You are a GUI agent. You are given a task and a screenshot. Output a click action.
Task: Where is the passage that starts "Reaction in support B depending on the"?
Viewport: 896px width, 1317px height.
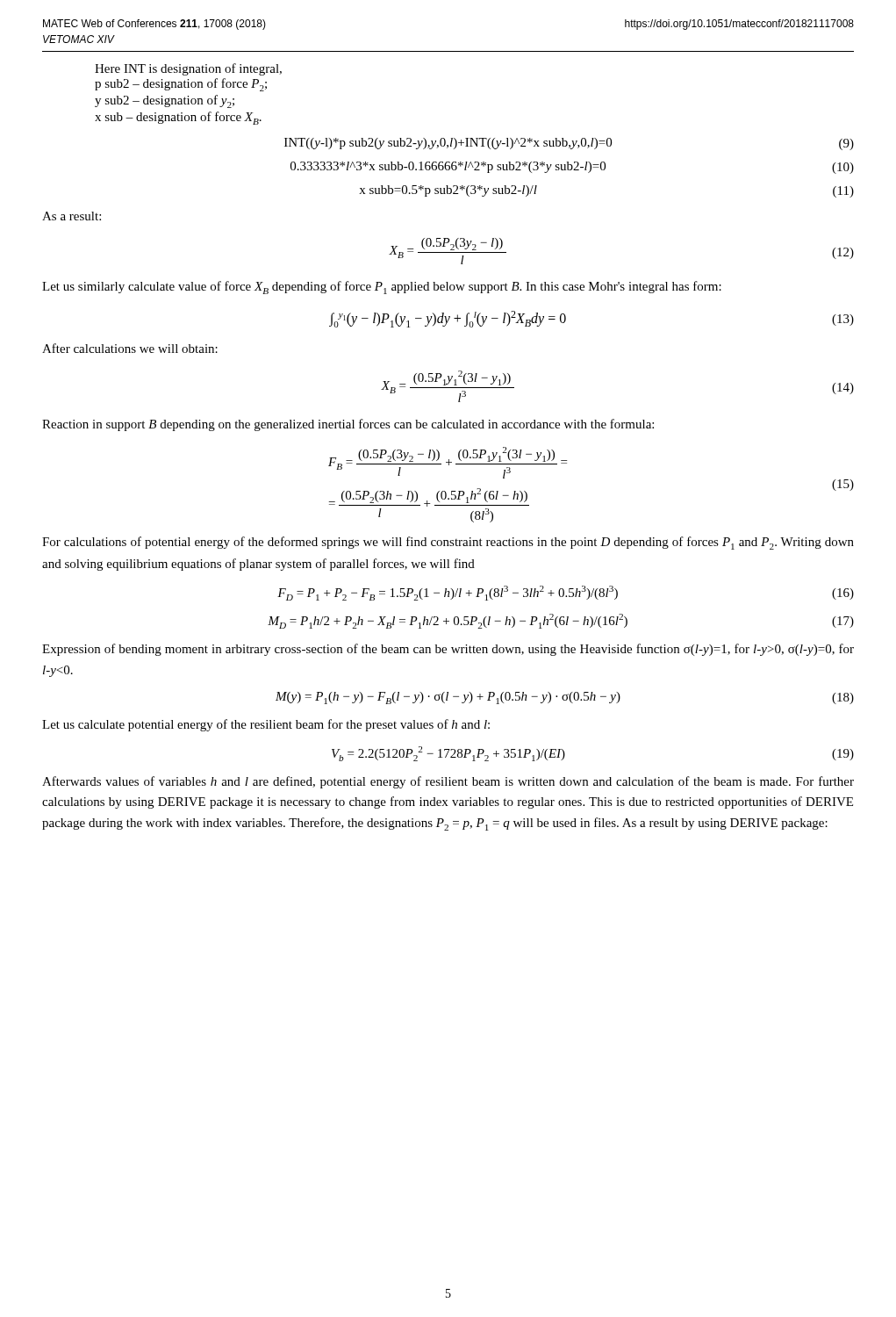click(x=349, y=424)
